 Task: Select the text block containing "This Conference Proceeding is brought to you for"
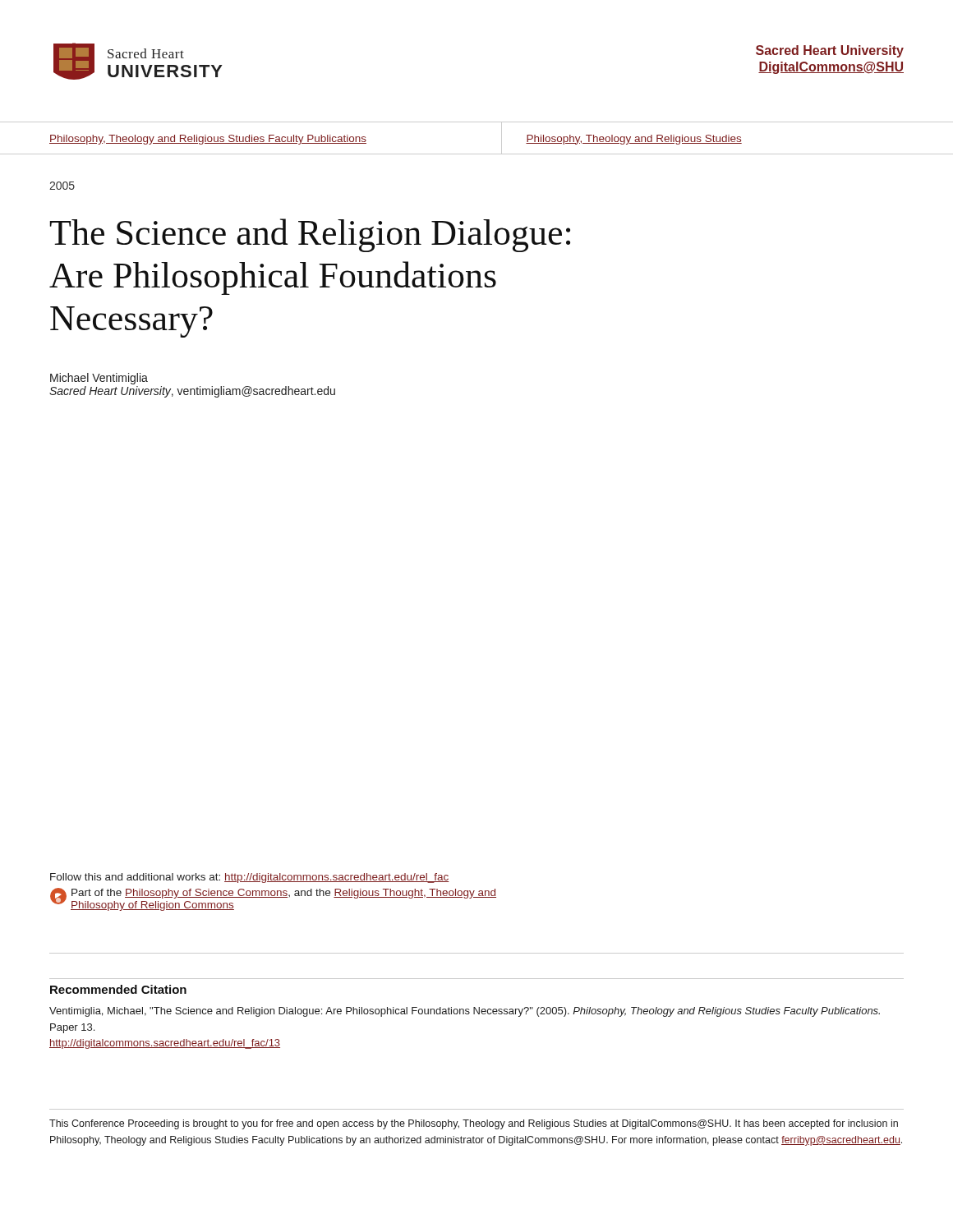(x=476, y=1132)
